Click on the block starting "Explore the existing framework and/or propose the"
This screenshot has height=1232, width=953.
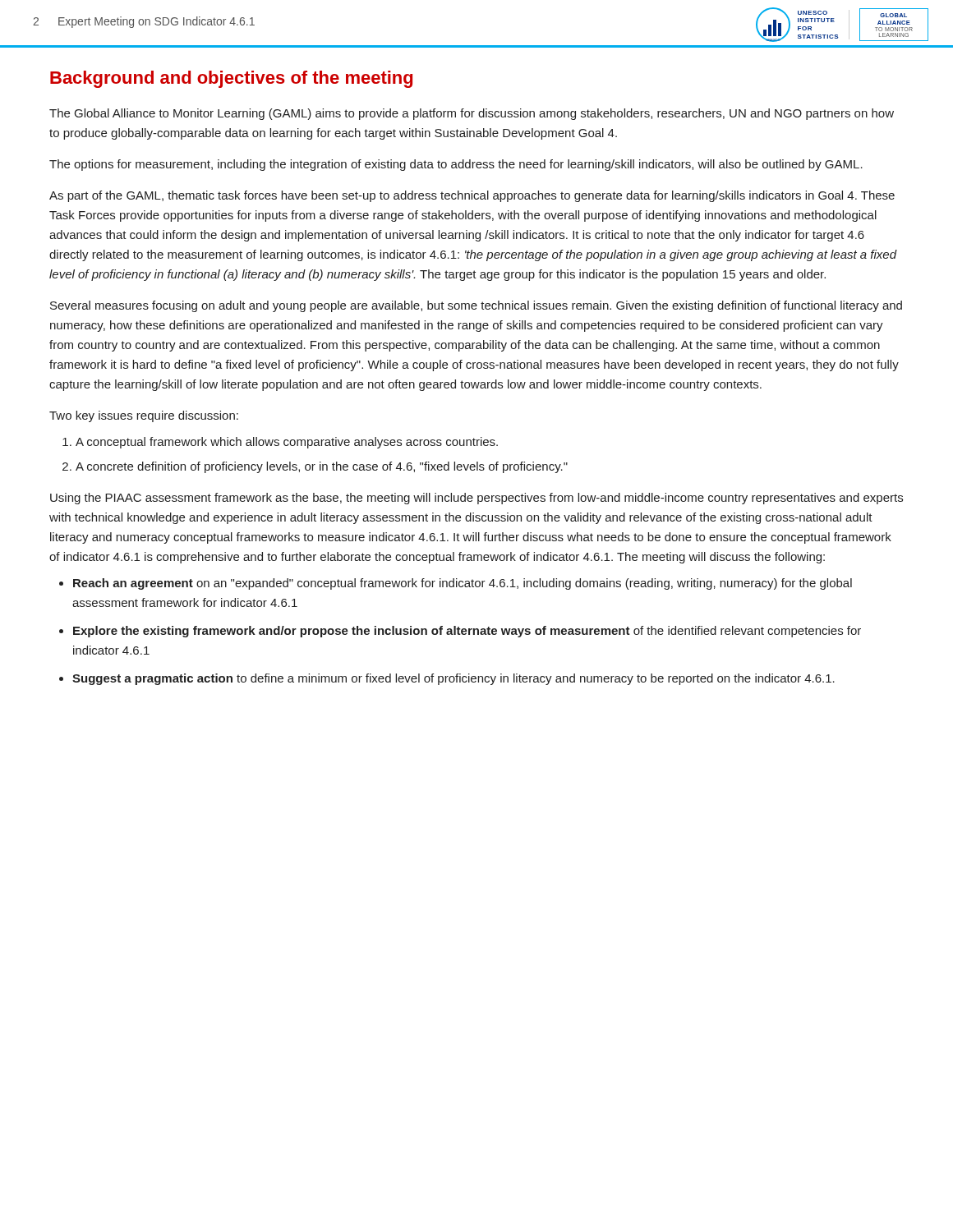pyautogui.click(x=467, y=640)
